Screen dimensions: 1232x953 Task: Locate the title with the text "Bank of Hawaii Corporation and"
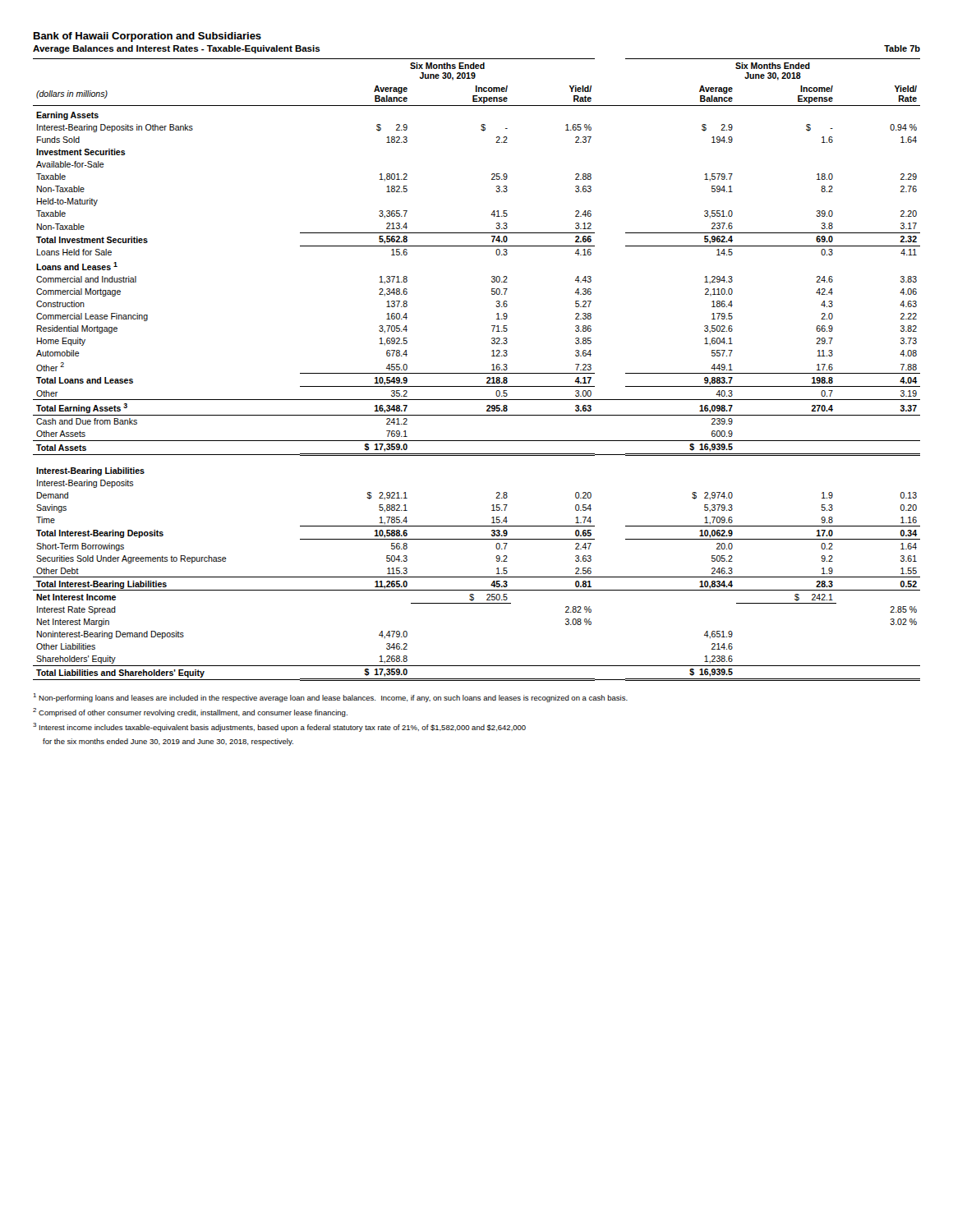coord(147,36)
